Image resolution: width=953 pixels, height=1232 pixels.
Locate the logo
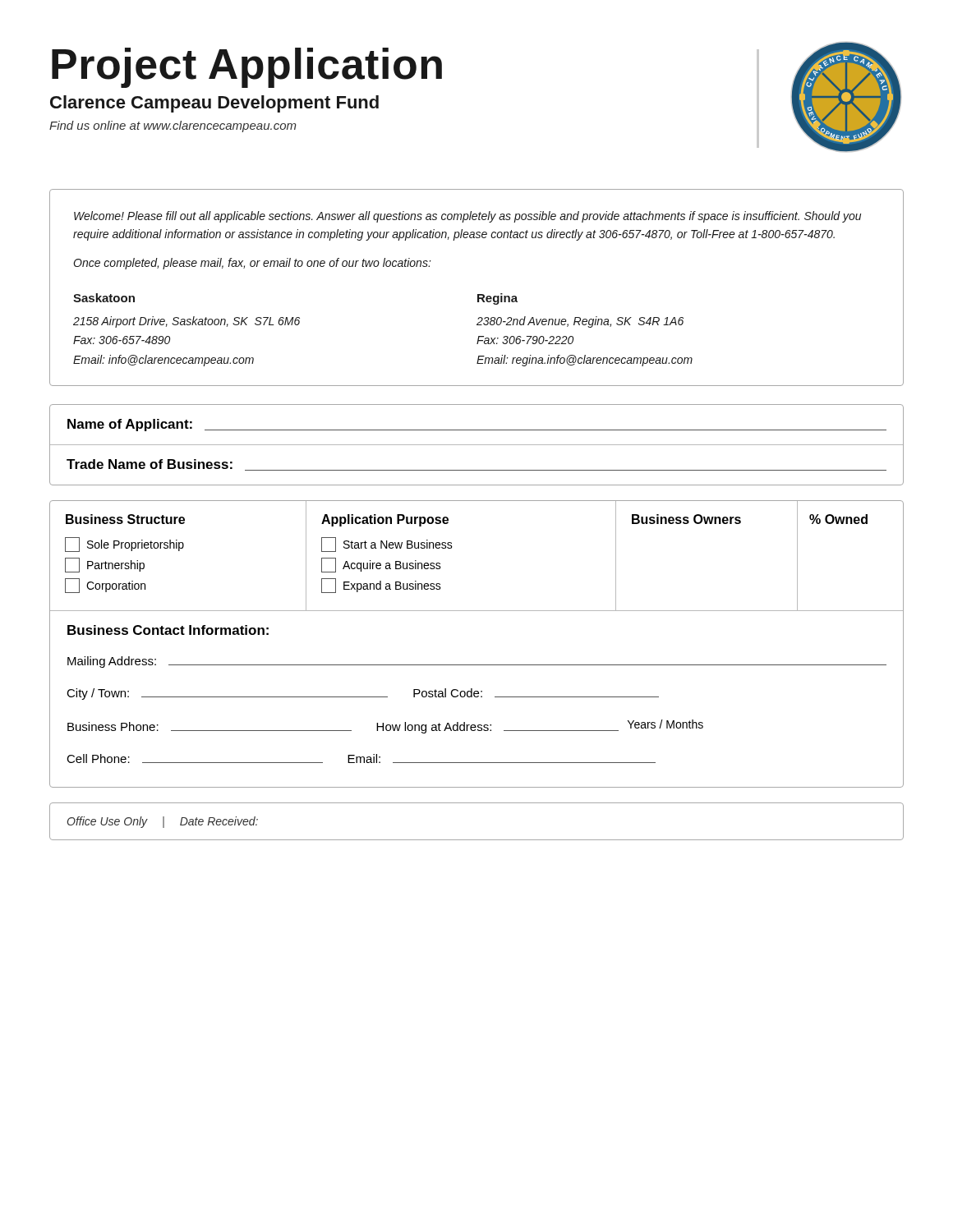(x=846, y=99)
